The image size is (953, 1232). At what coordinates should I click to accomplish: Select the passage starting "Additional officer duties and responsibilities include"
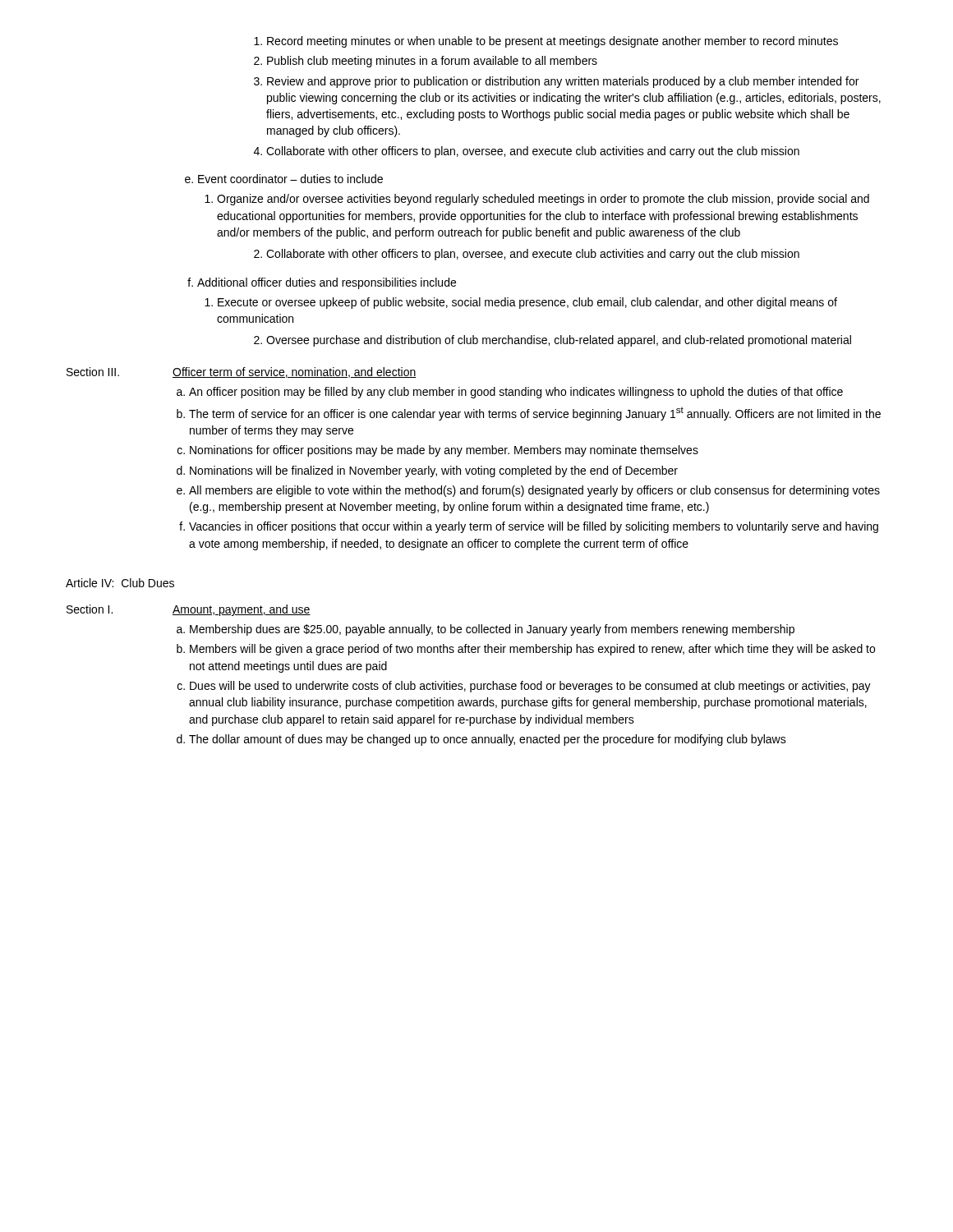pyautogui.click(x=534, y=301)
